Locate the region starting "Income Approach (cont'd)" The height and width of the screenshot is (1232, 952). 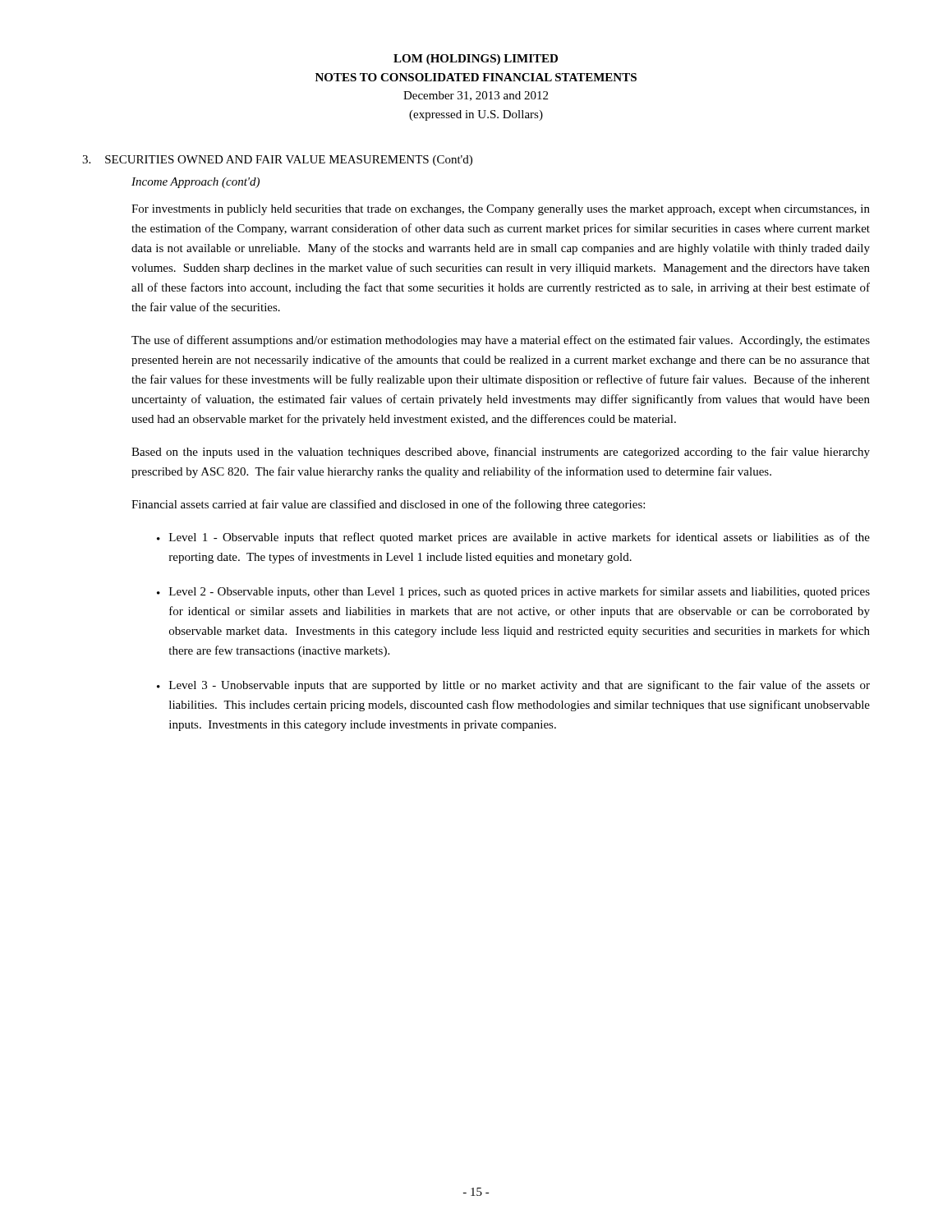point(196,182)
